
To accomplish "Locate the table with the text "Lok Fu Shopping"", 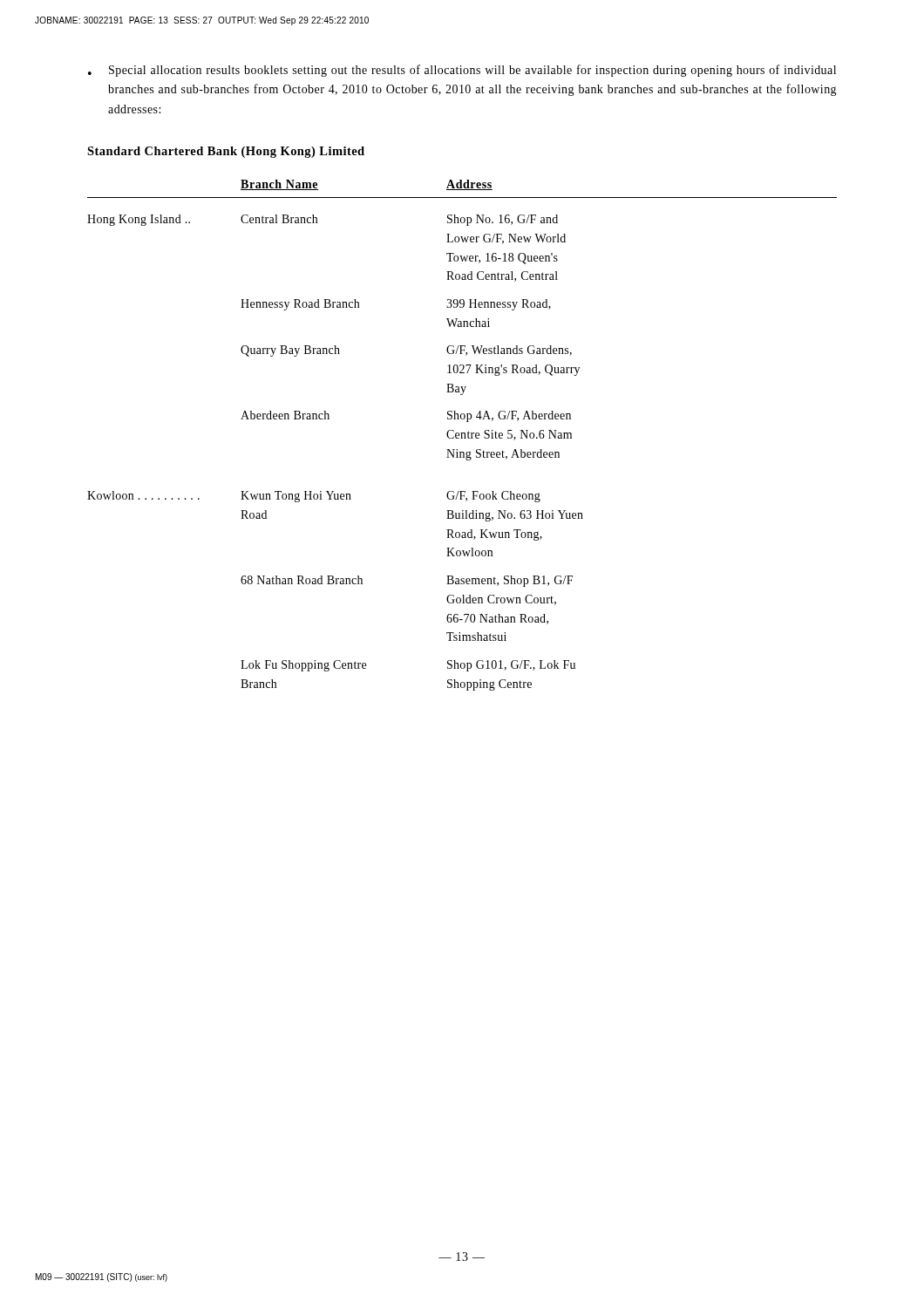I will point(462,436).
